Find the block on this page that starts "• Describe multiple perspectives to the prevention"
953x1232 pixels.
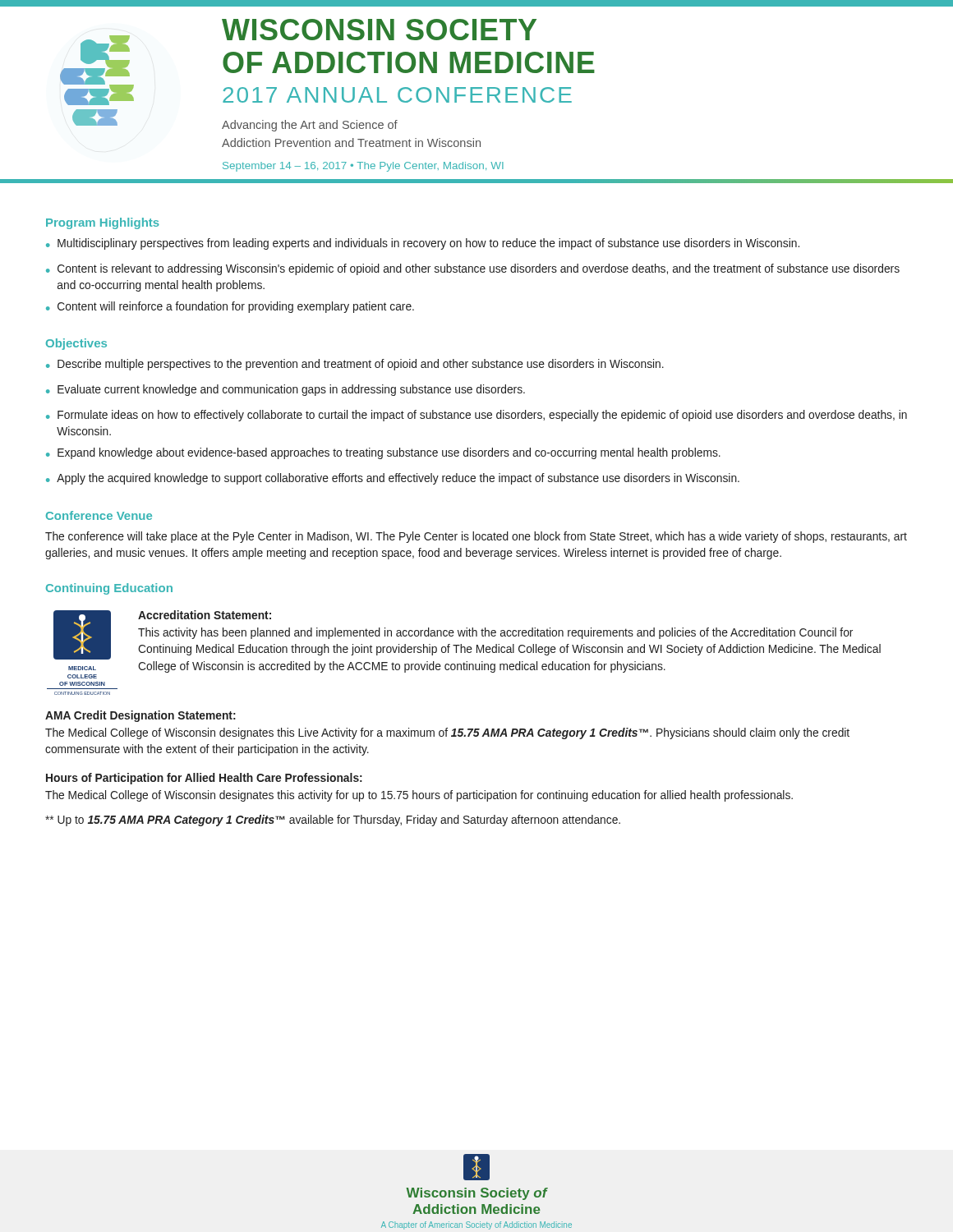coord(355,367)
